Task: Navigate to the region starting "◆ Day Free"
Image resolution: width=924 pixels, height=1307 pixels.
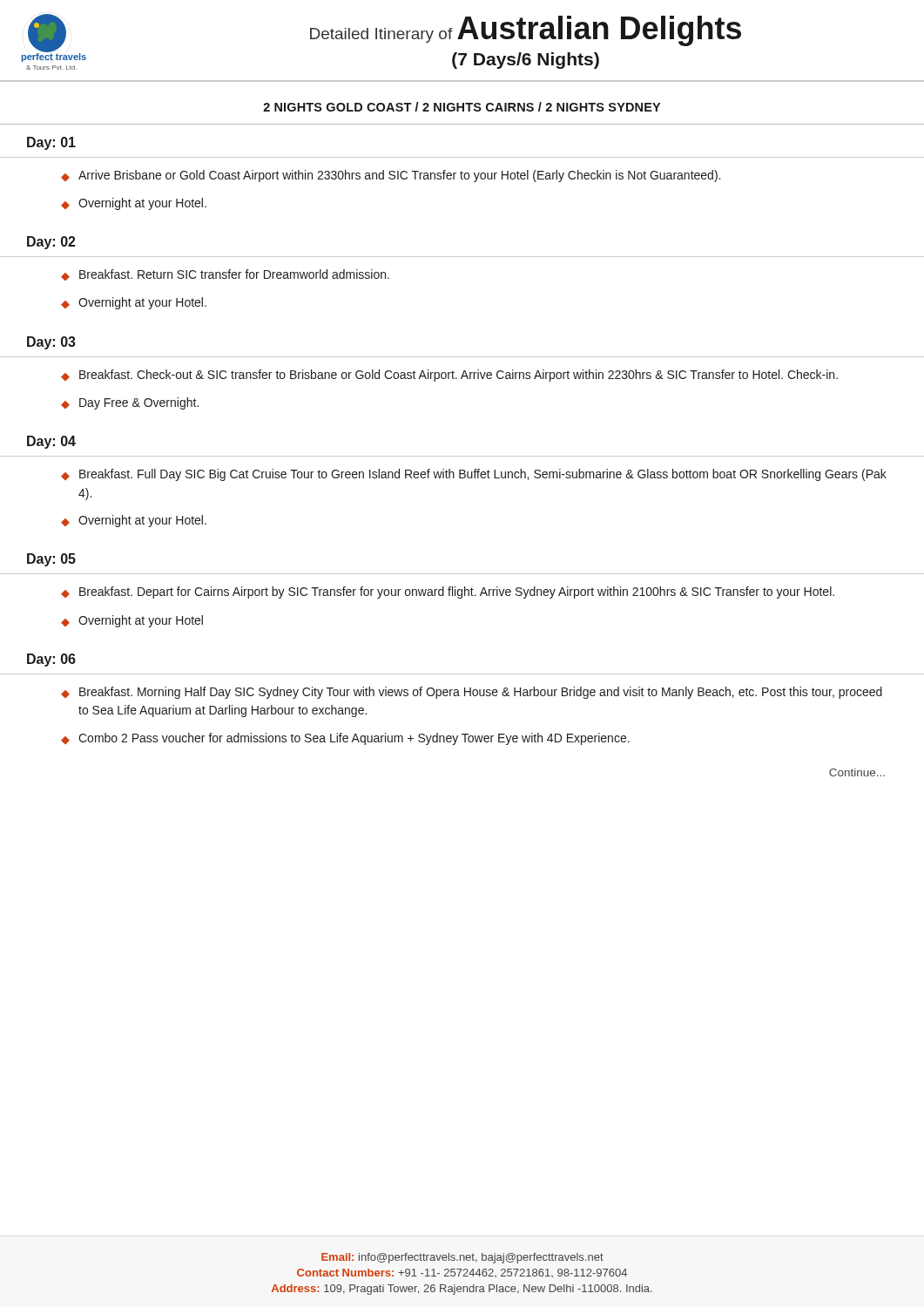Action: 130,403
